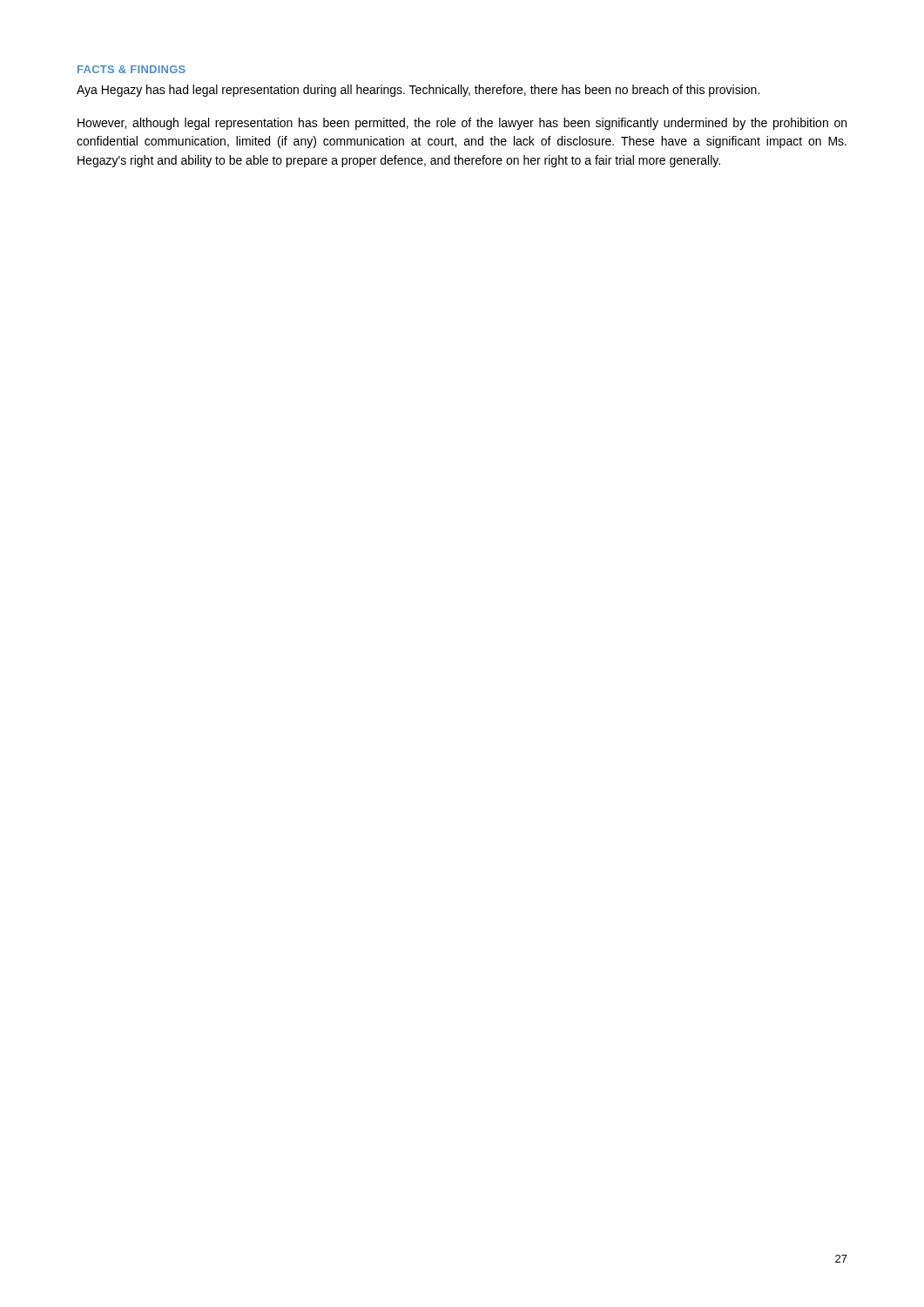Locate the text block that says "However, although legal"
The image size is (924, 1307).
(462, 141)
